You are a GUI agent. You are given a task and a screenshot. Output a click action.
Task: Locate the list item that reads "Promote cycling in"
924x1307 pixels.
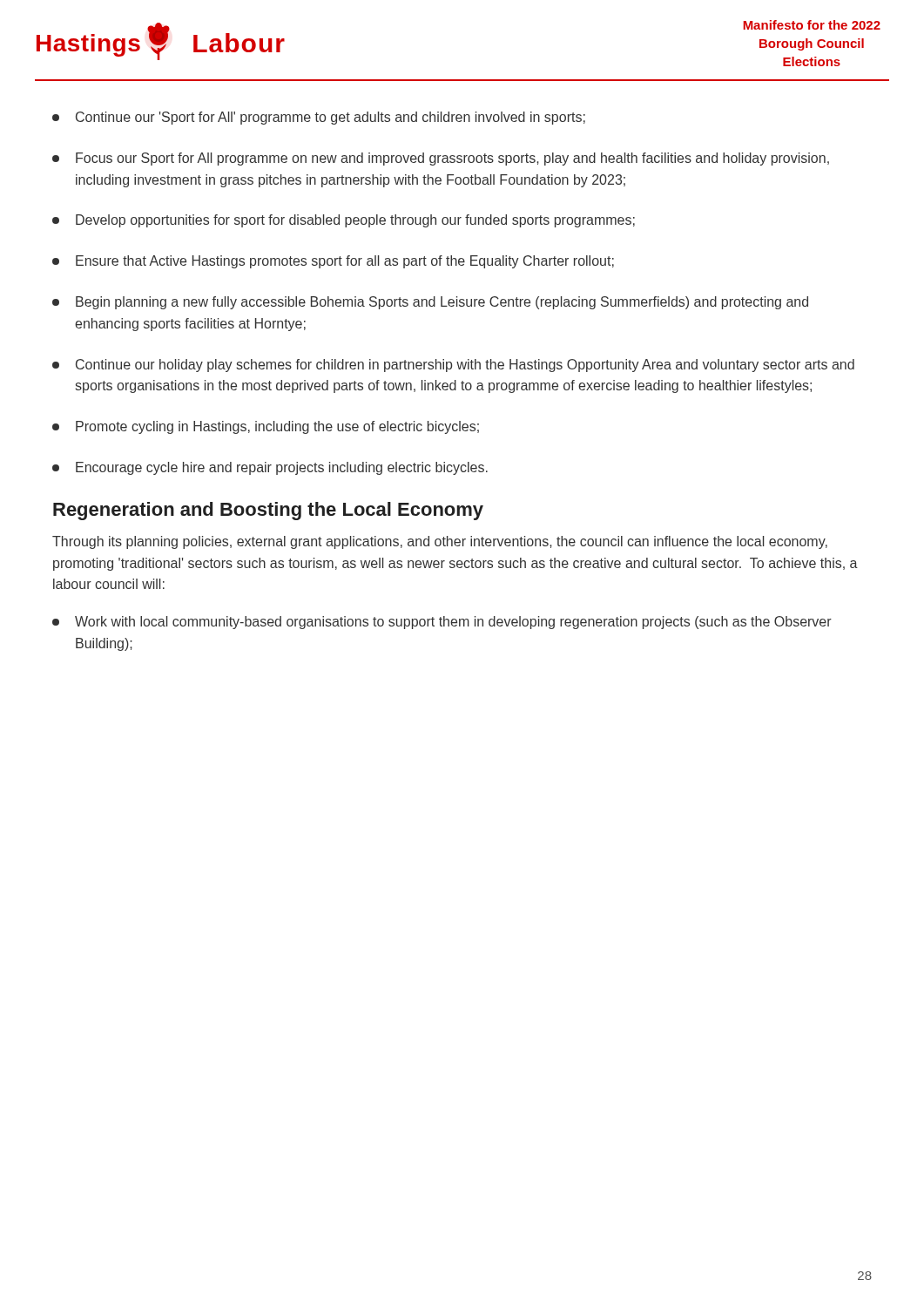click(x=462, y=427)
